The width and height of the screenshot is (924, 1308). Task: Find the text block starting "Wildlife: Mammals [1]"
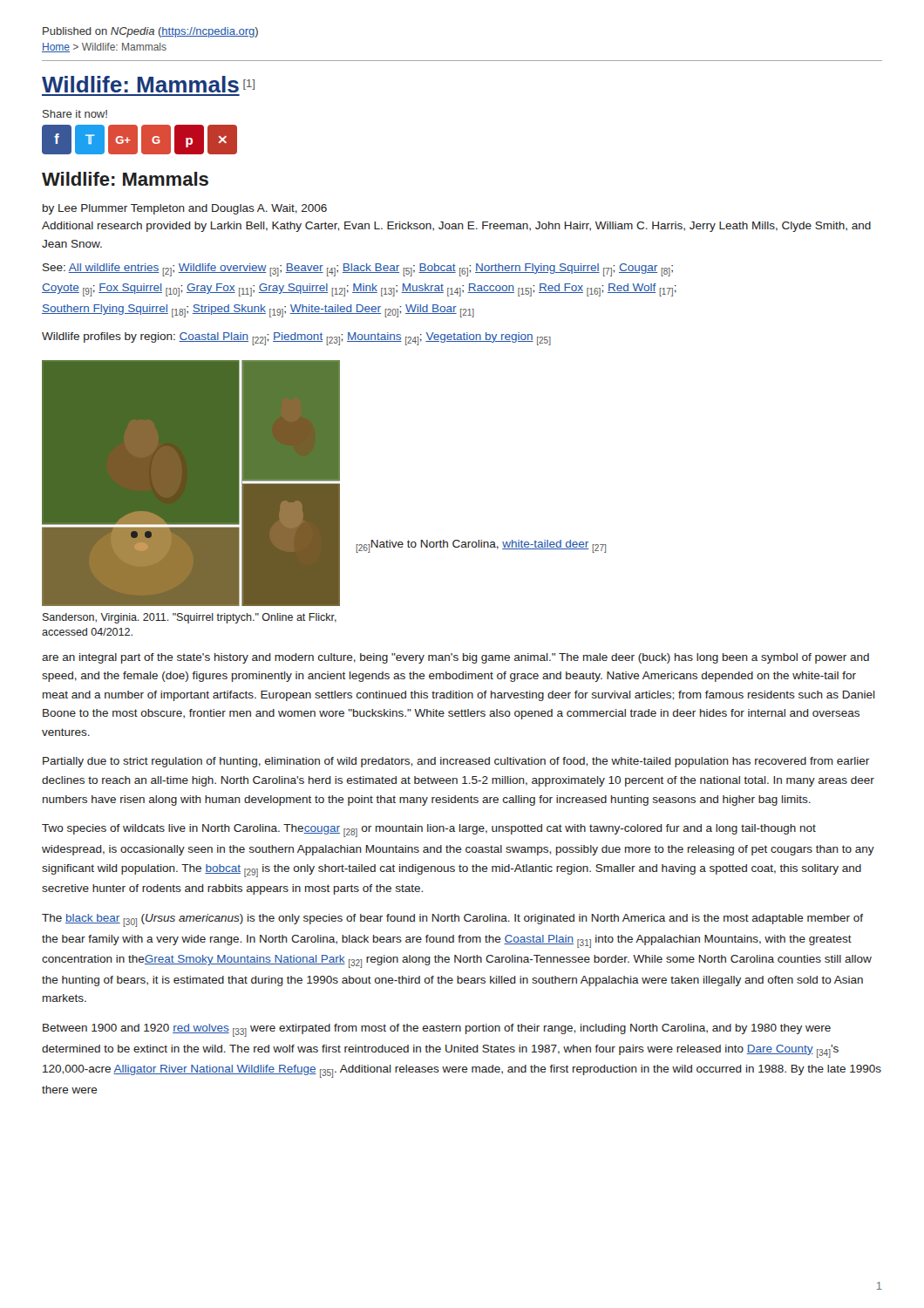tap(149, 85)
